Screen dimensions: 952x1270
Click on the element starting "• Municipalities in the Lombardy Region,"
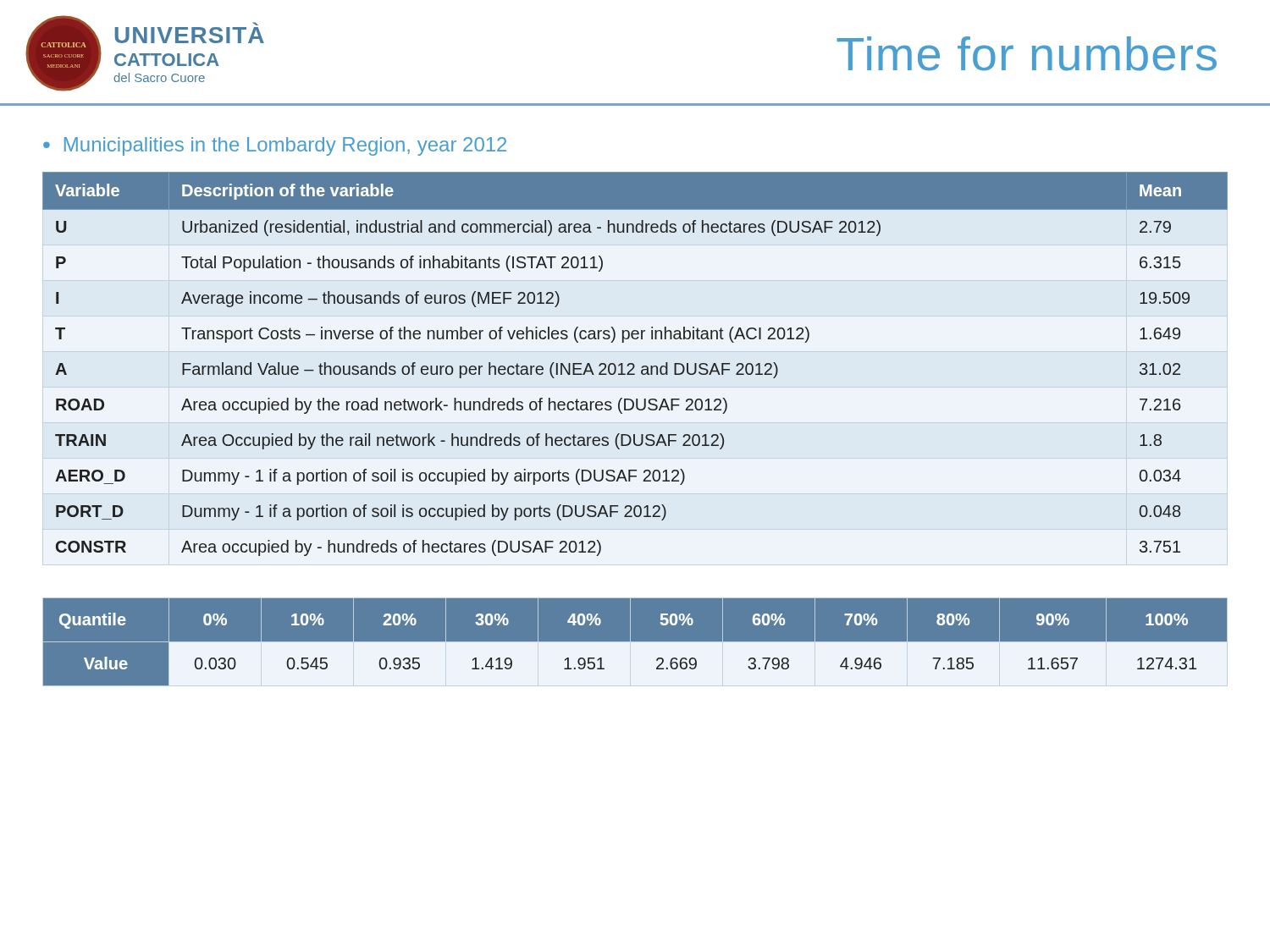coord(275,145)
